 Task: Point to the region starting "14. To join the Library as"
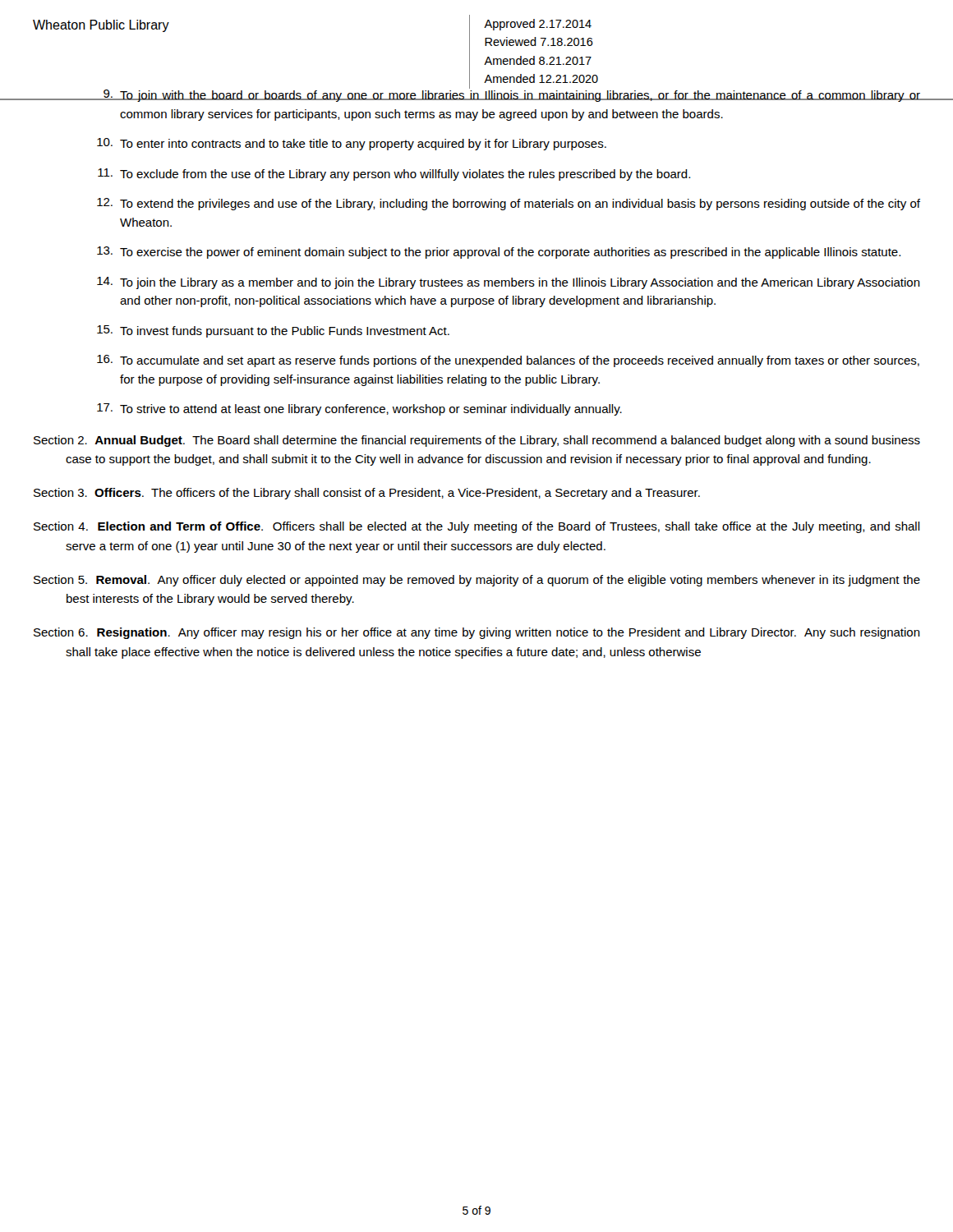tap(501, 292)
